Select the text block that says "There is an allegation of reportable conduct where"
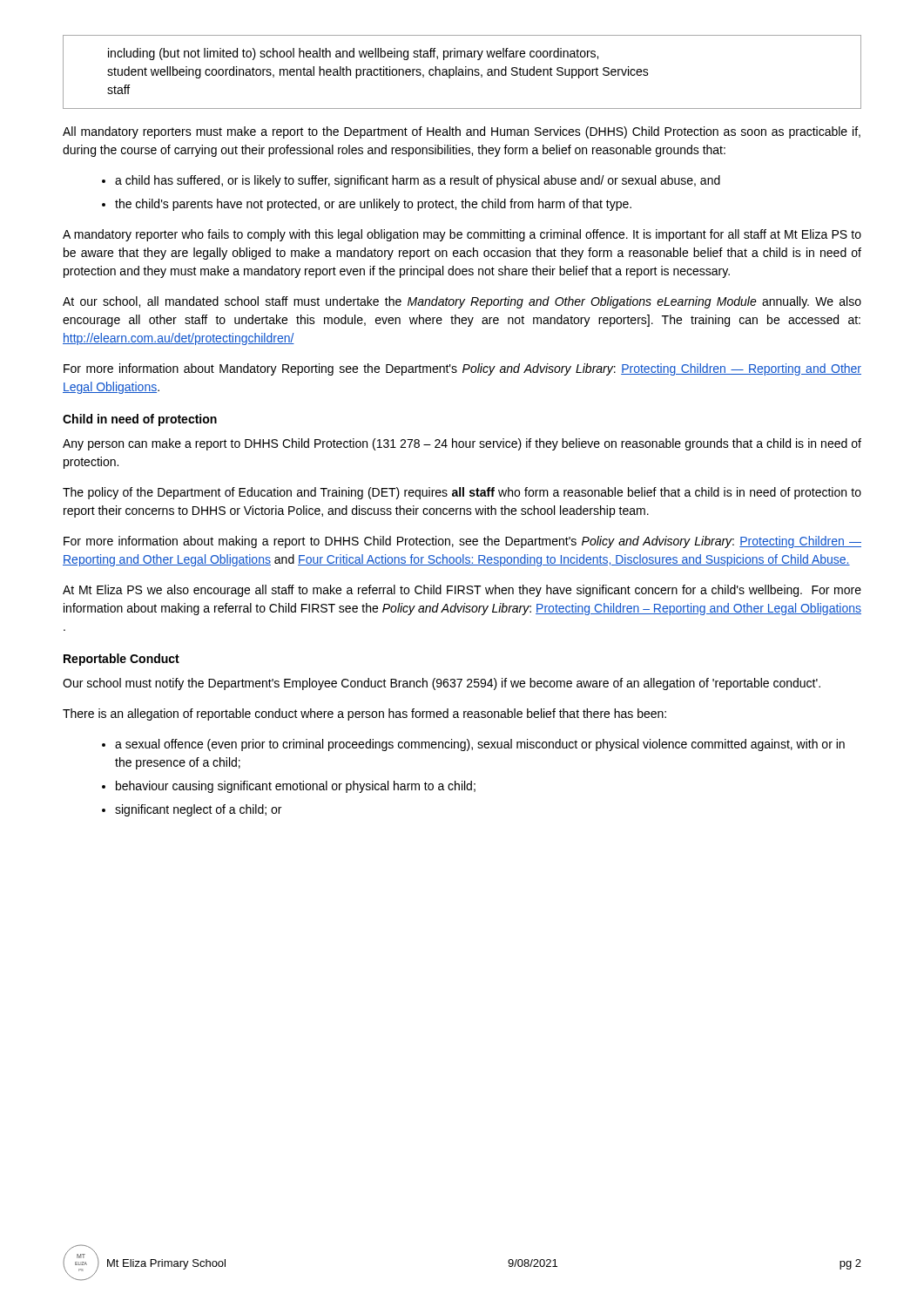This screenshot has height=1307, width=924. click(365, 714)
